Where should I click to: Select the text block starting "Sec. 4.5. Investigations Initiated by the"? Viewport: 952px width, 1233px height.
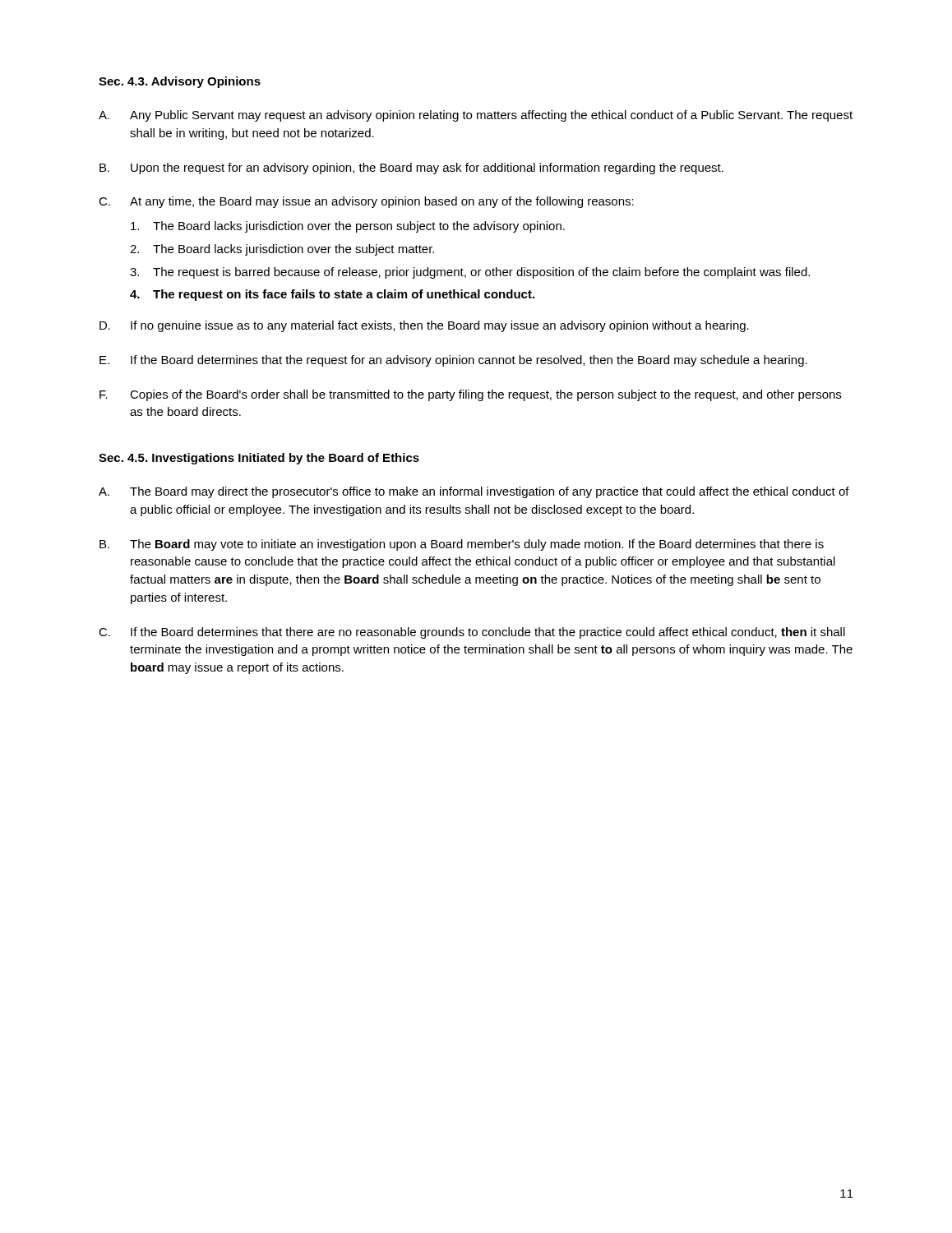[259, 457]
